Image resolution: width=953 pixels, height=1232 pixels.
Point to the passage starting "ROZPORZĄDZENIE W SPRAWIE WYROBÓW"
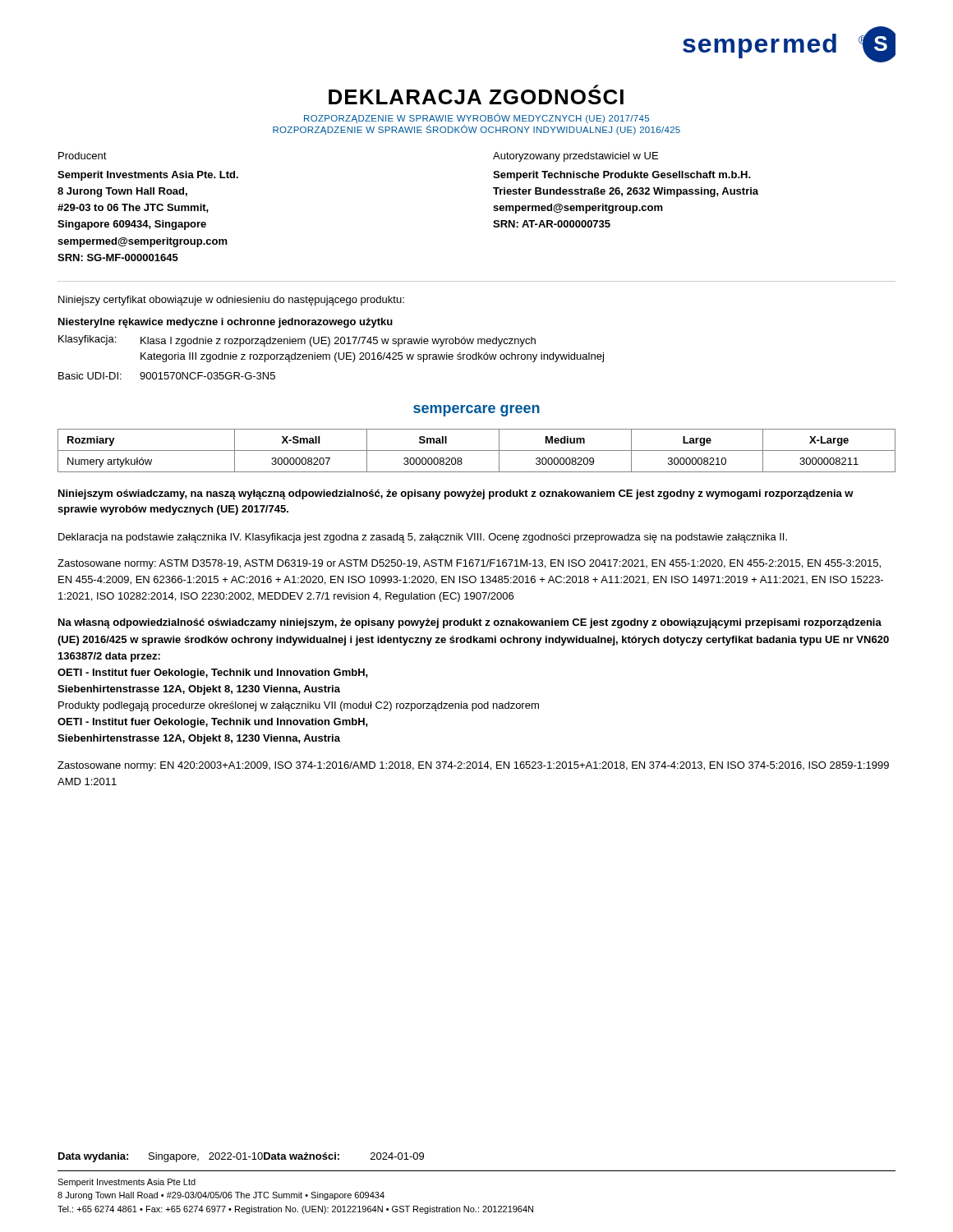476,118
